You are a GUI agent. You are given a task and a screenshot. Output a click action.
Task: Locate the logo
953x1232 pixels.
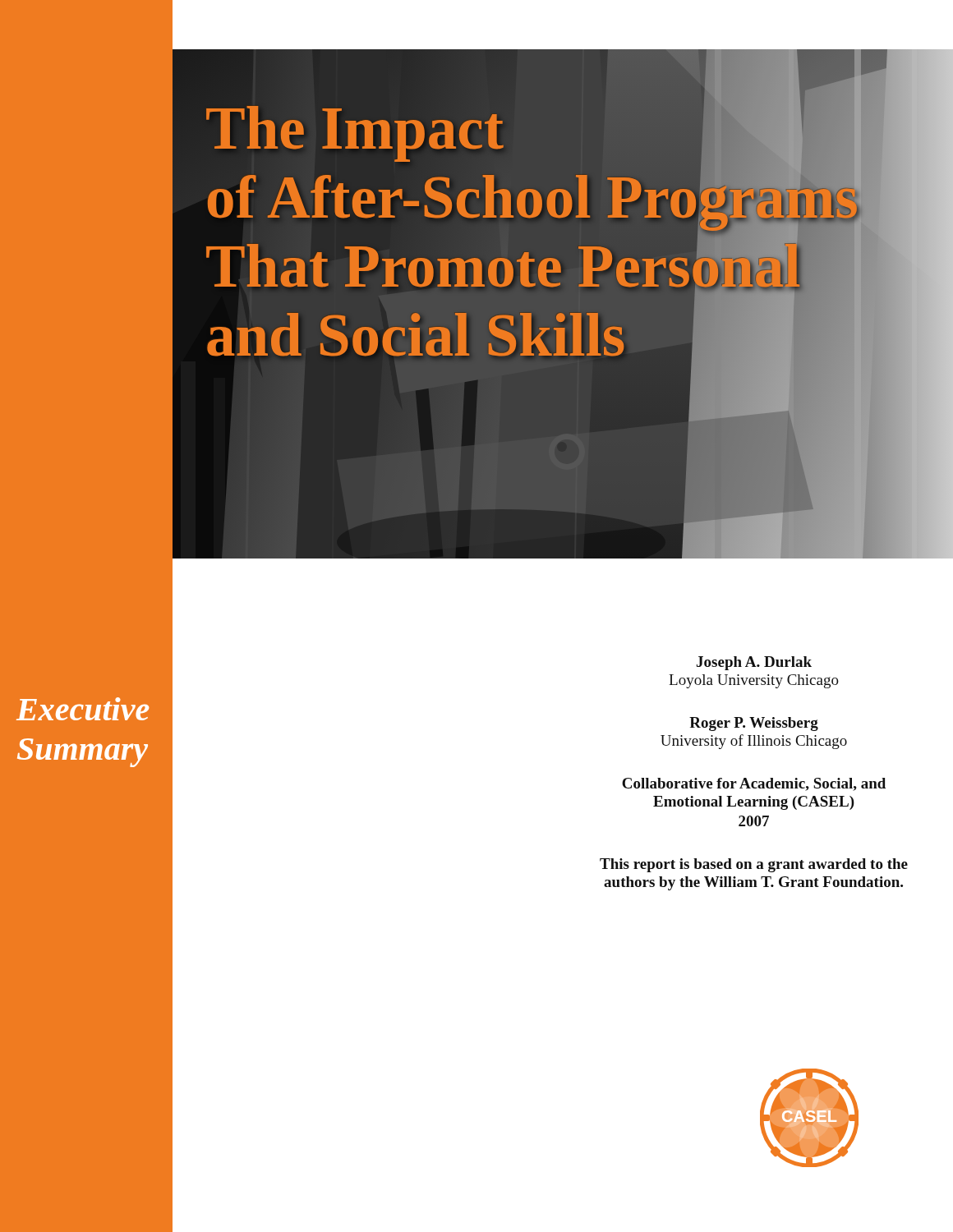coord(809,1119)
